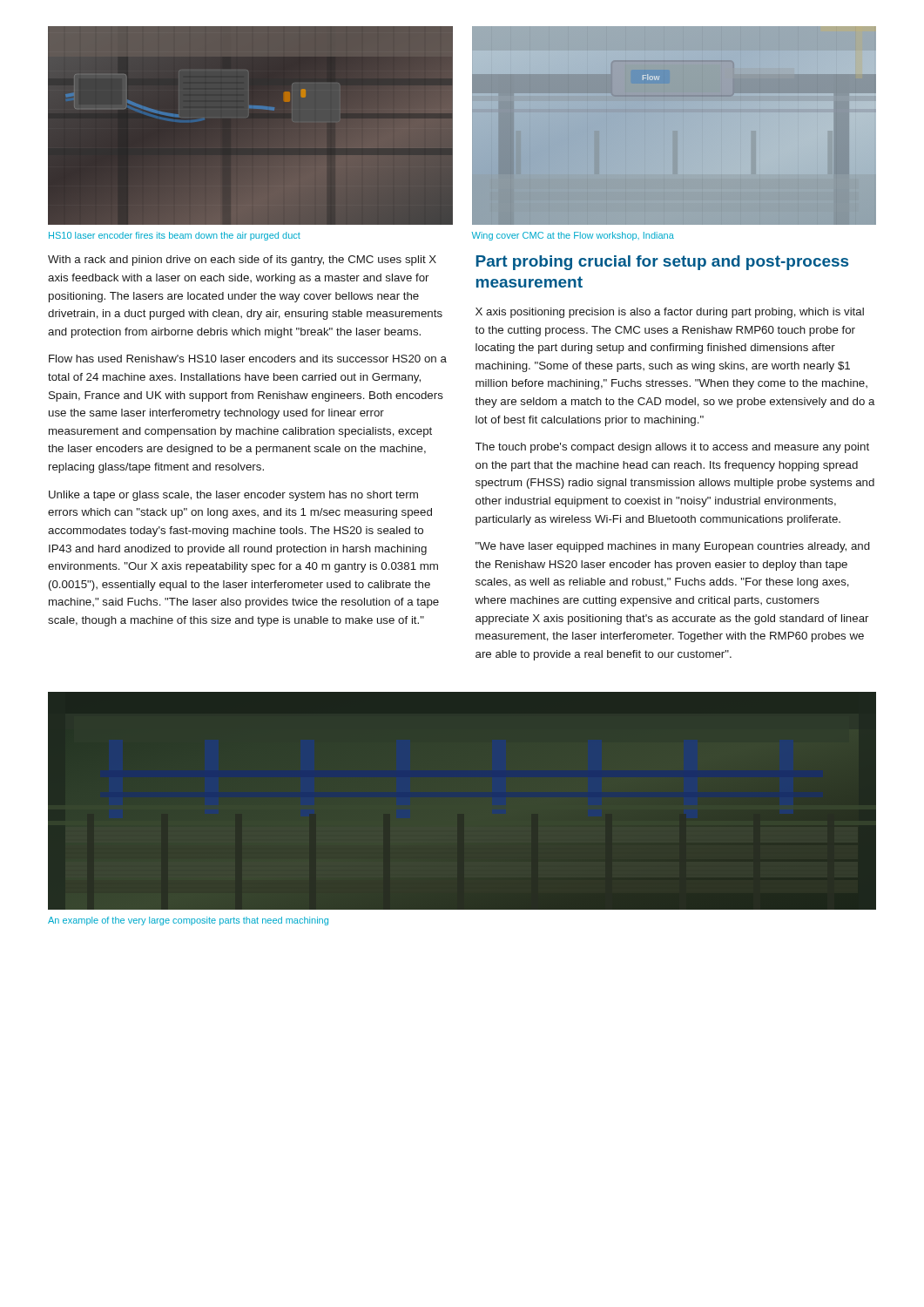Screen dimensions: 1307x924
Task: Select the region starting "X axis positioning precision is"
Action: click(x=675, y=365)
